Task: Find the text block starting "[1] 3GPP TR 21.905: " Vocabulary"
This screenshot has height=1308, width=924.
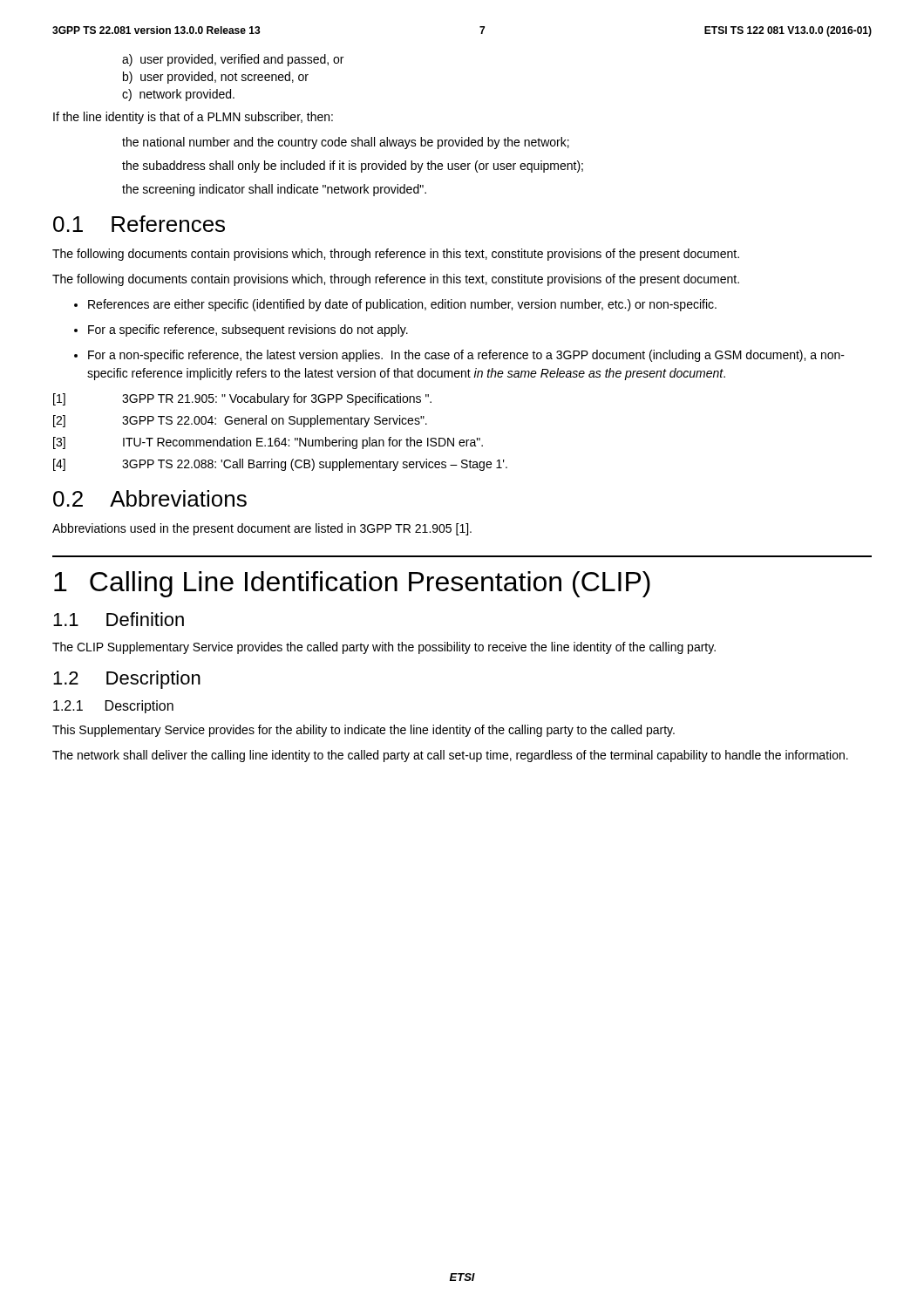Action: pos(242,399)
